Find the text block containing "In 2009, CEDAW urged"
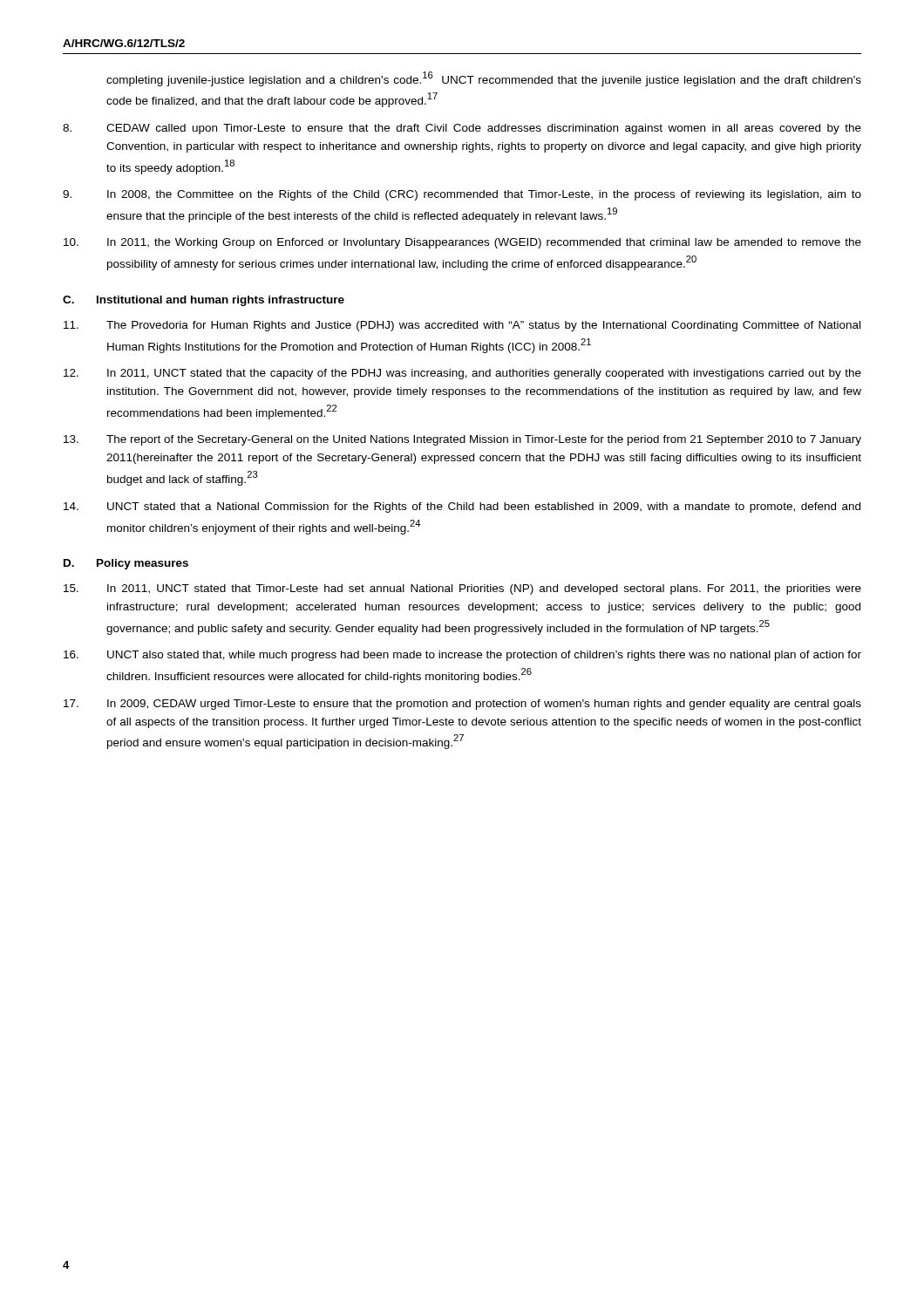This screenshot has width=924, height=1308. pyautogui.click(x=462, y=724)
